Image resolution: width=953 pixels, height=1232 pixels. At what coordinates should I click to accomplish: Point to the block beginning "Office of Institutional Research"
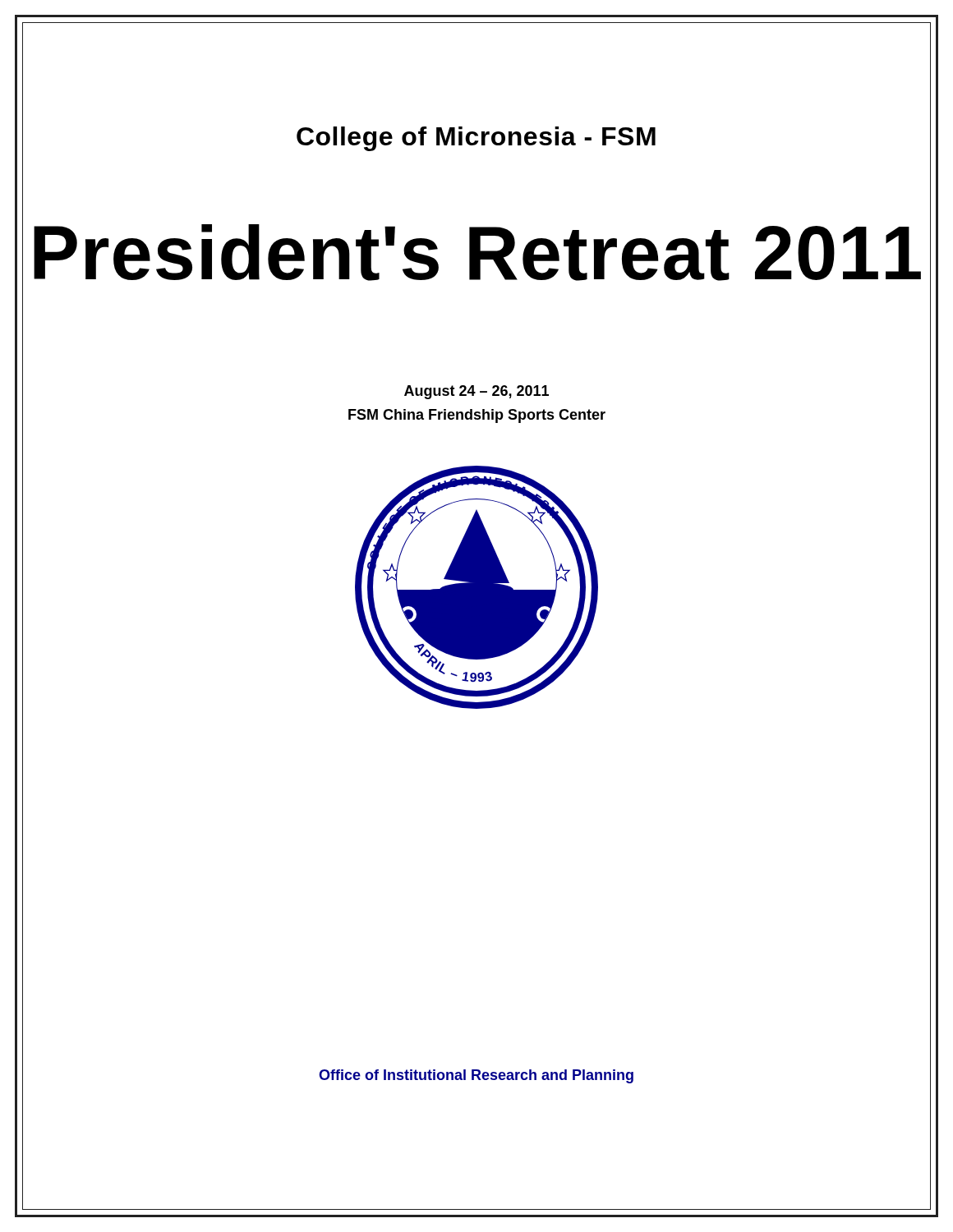point(476,1075)
